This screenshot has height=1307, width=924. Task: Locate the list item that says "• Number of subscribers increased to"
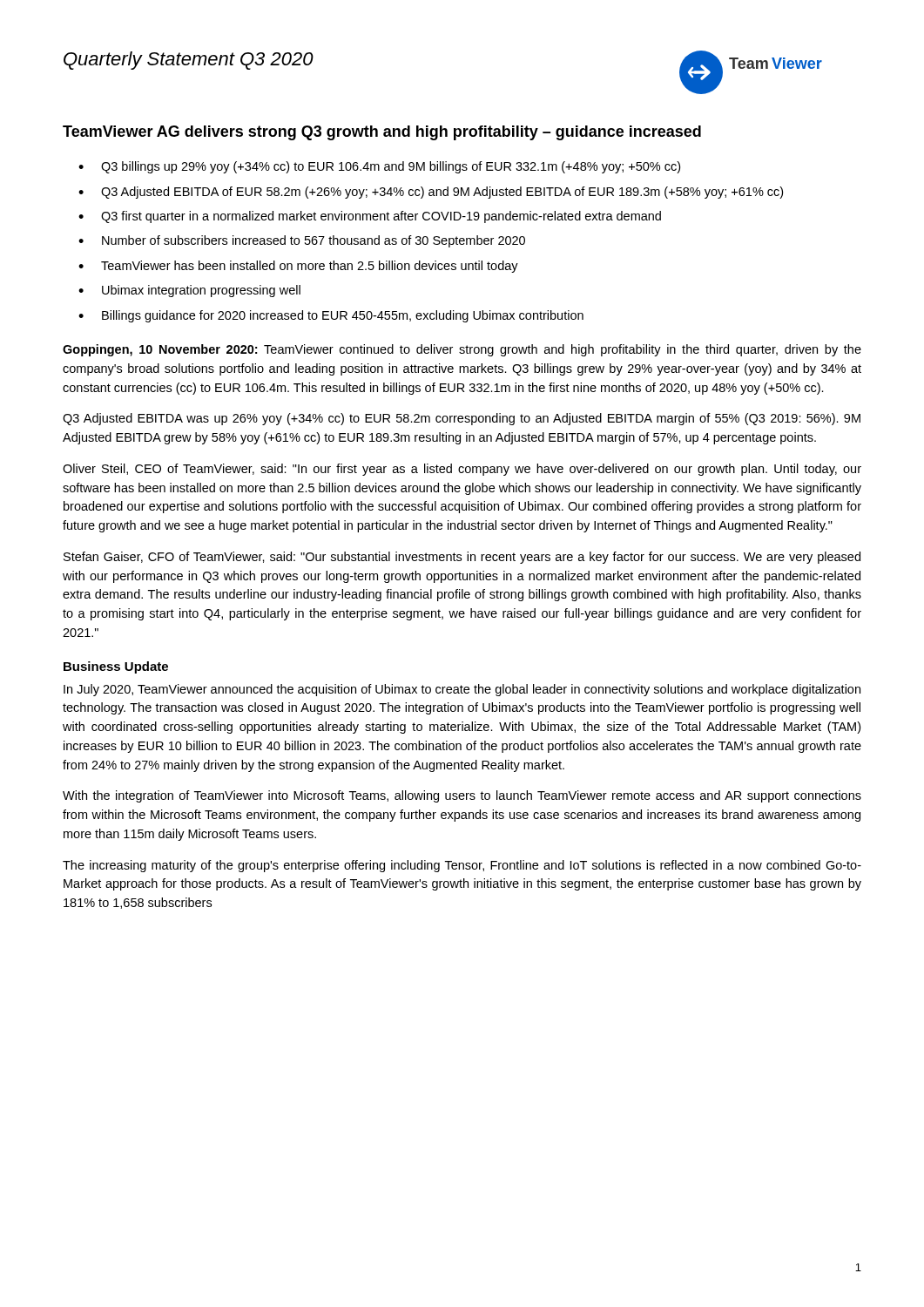click(470, 242)
